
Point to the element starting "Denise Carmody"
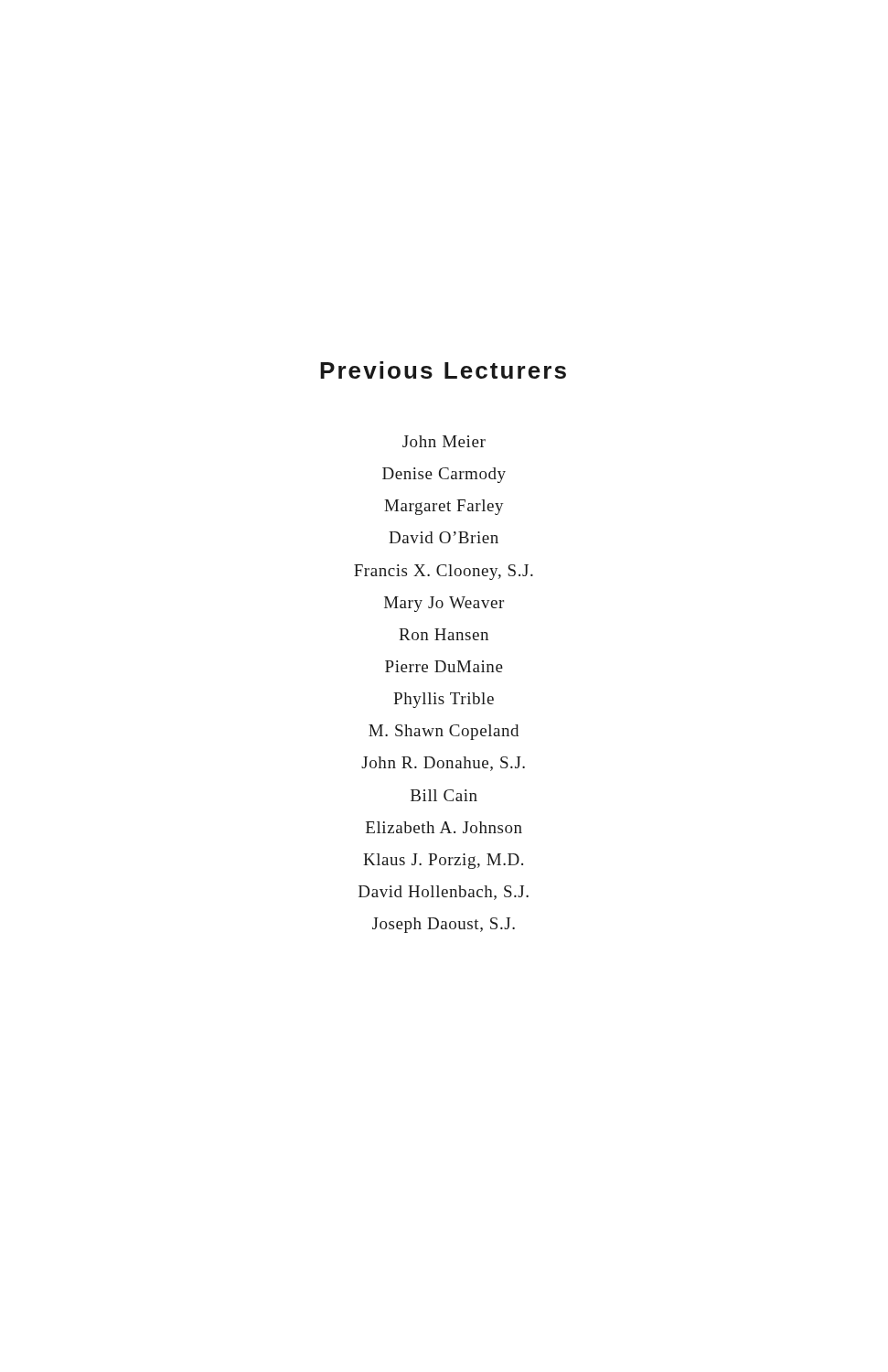pos(444,473)
